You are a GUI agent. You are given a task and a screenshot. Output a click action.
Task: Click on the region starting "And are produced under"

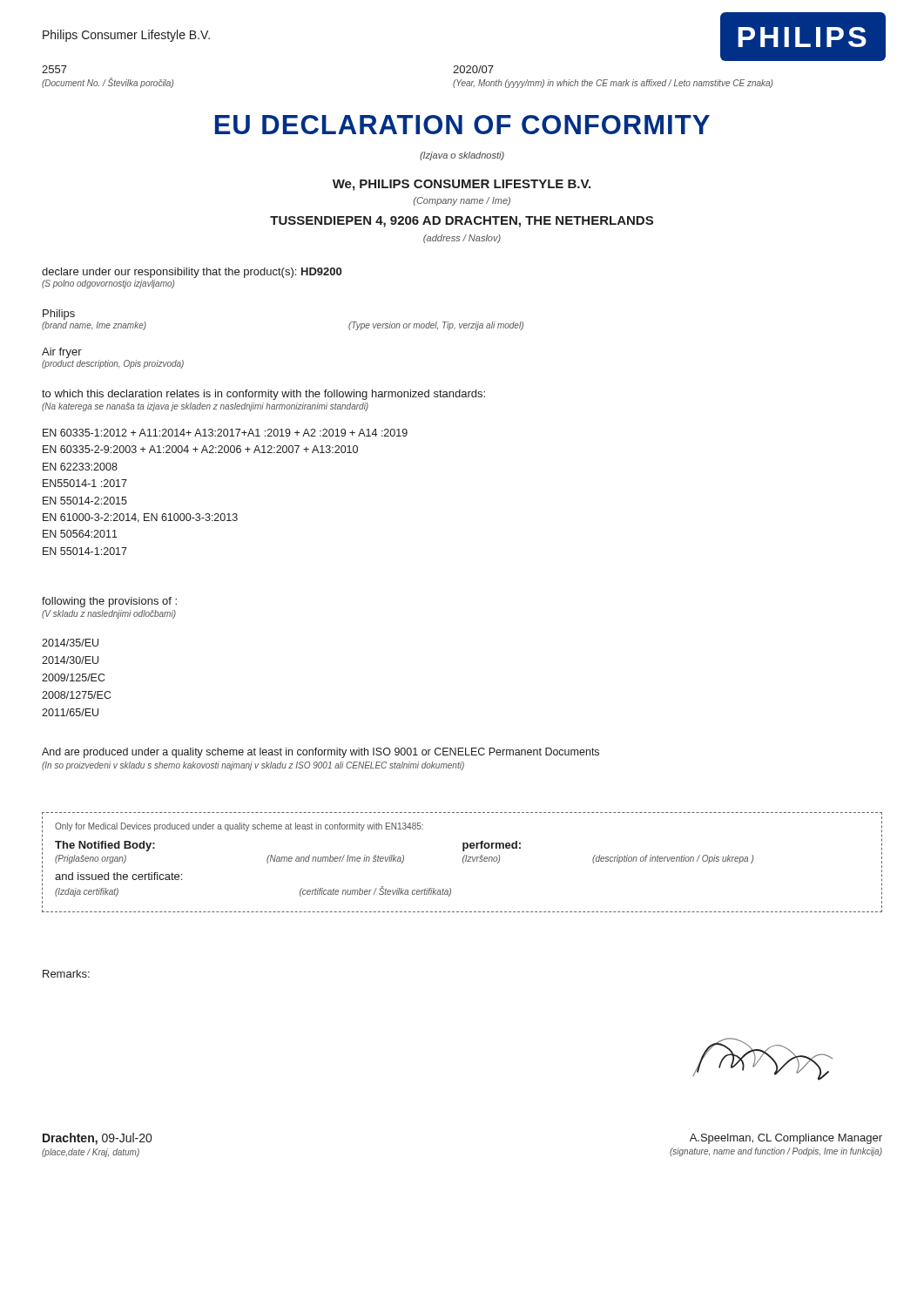pyautogui.click(x=462, y=758)
